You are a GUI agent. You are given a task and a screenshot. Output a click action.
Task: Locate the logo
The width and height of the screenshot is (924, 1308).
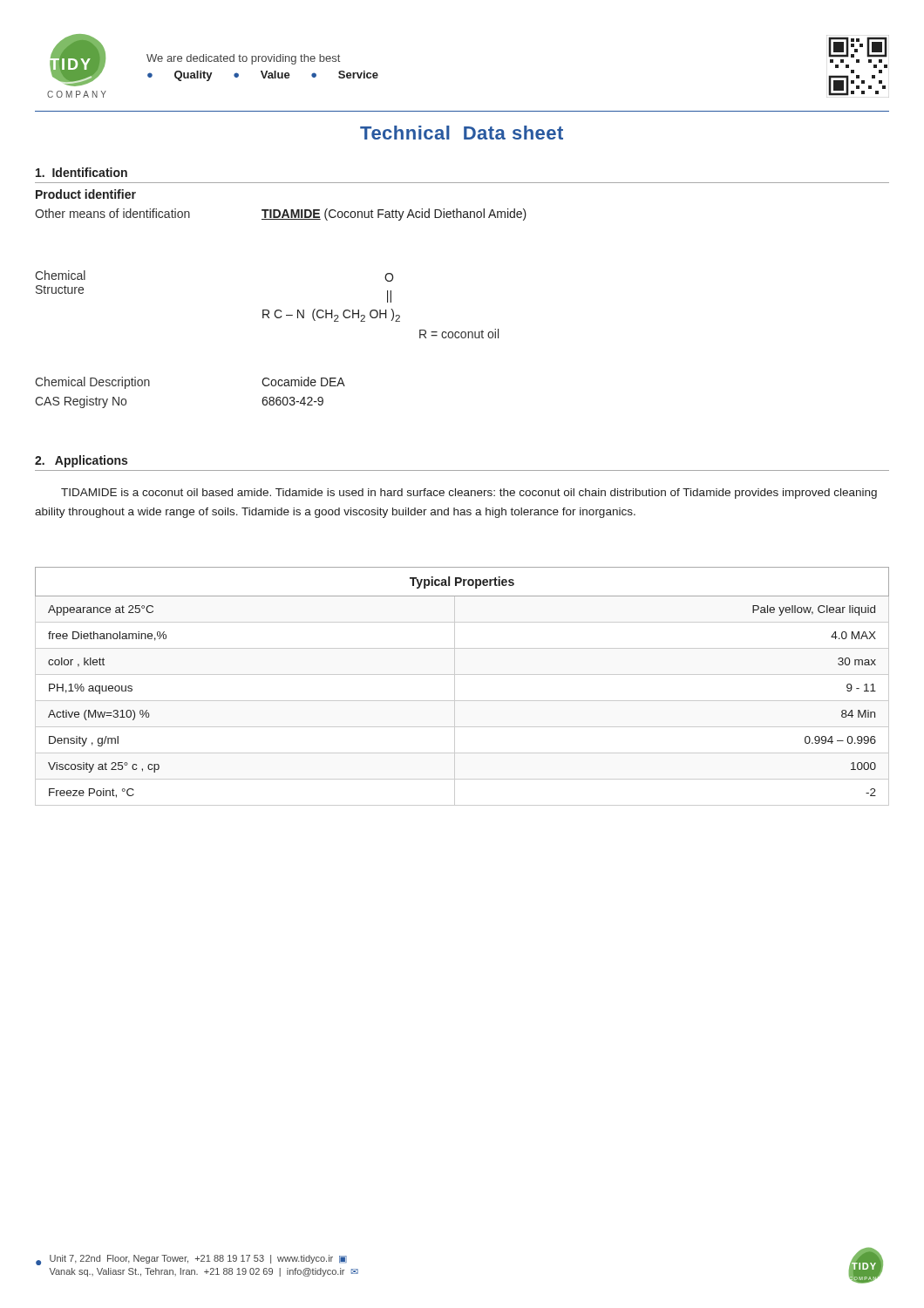coord(83,66)
